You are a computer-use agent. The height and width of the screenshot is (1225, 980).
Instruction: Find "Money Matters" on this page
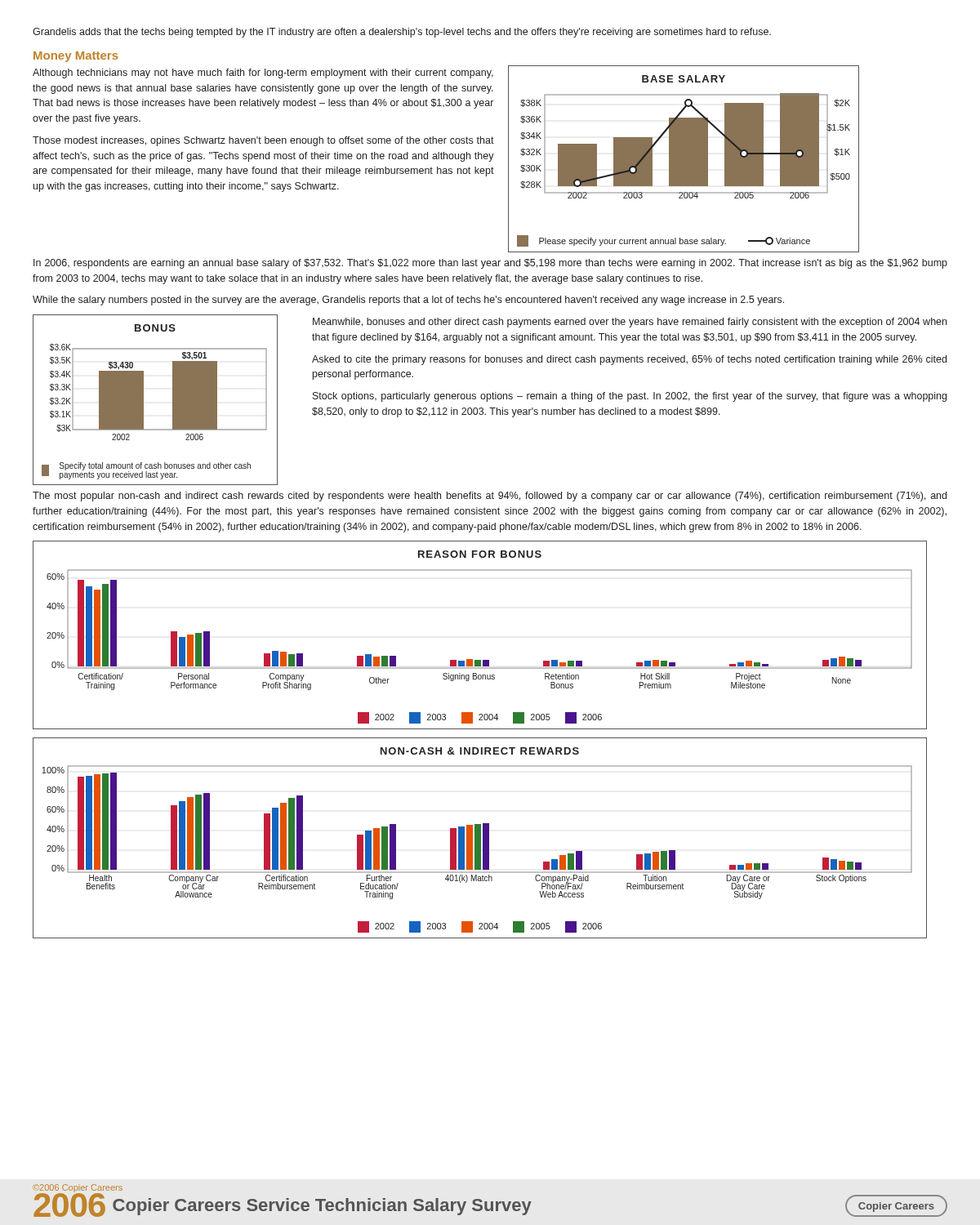[76, 55]
